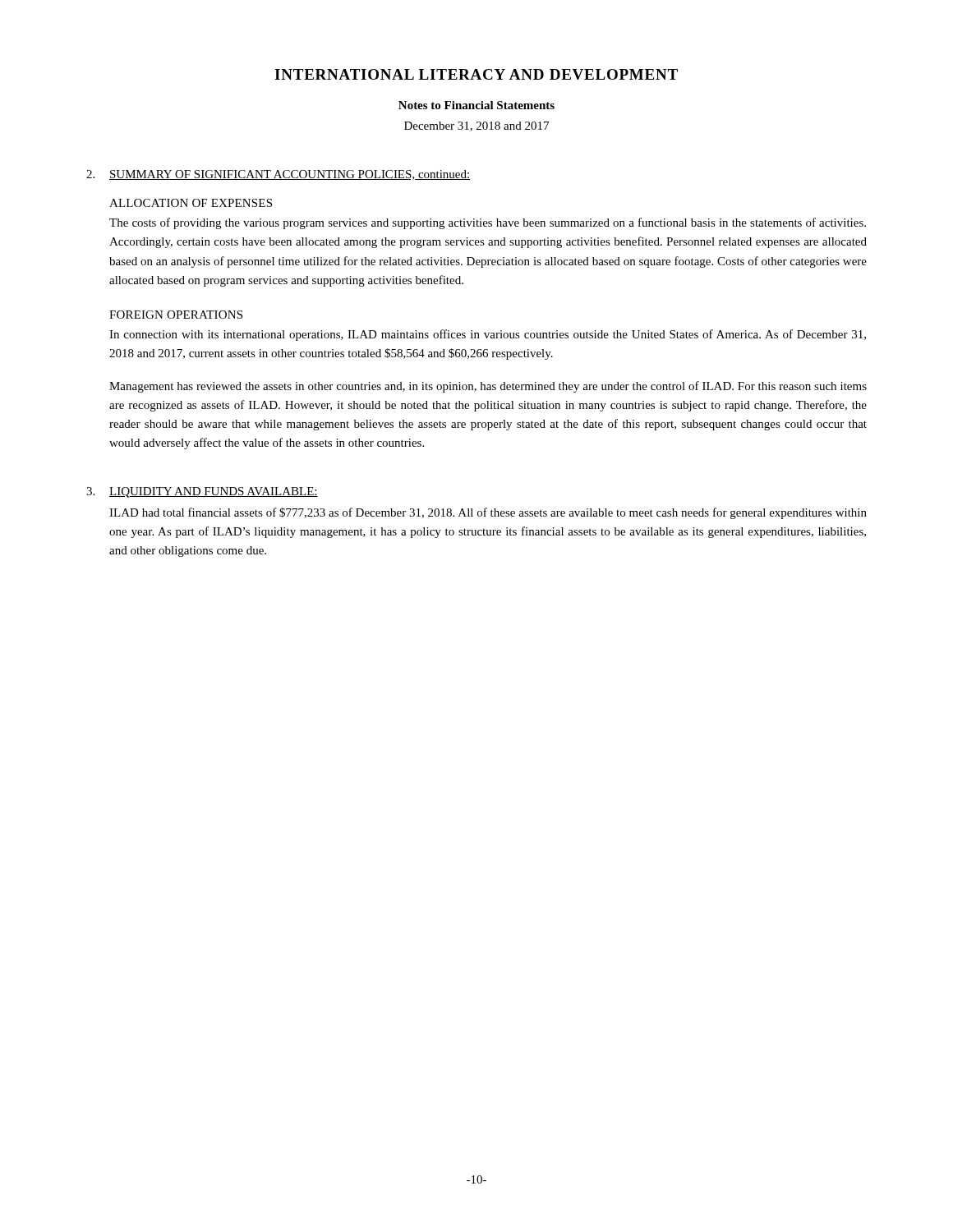Navigate to the element starting "3. LIQUIDITY AND FUNDS AVAILABLE:"
Viewport: 953px width, 1232px height.
pyautogui.click(x=202, y=491)
